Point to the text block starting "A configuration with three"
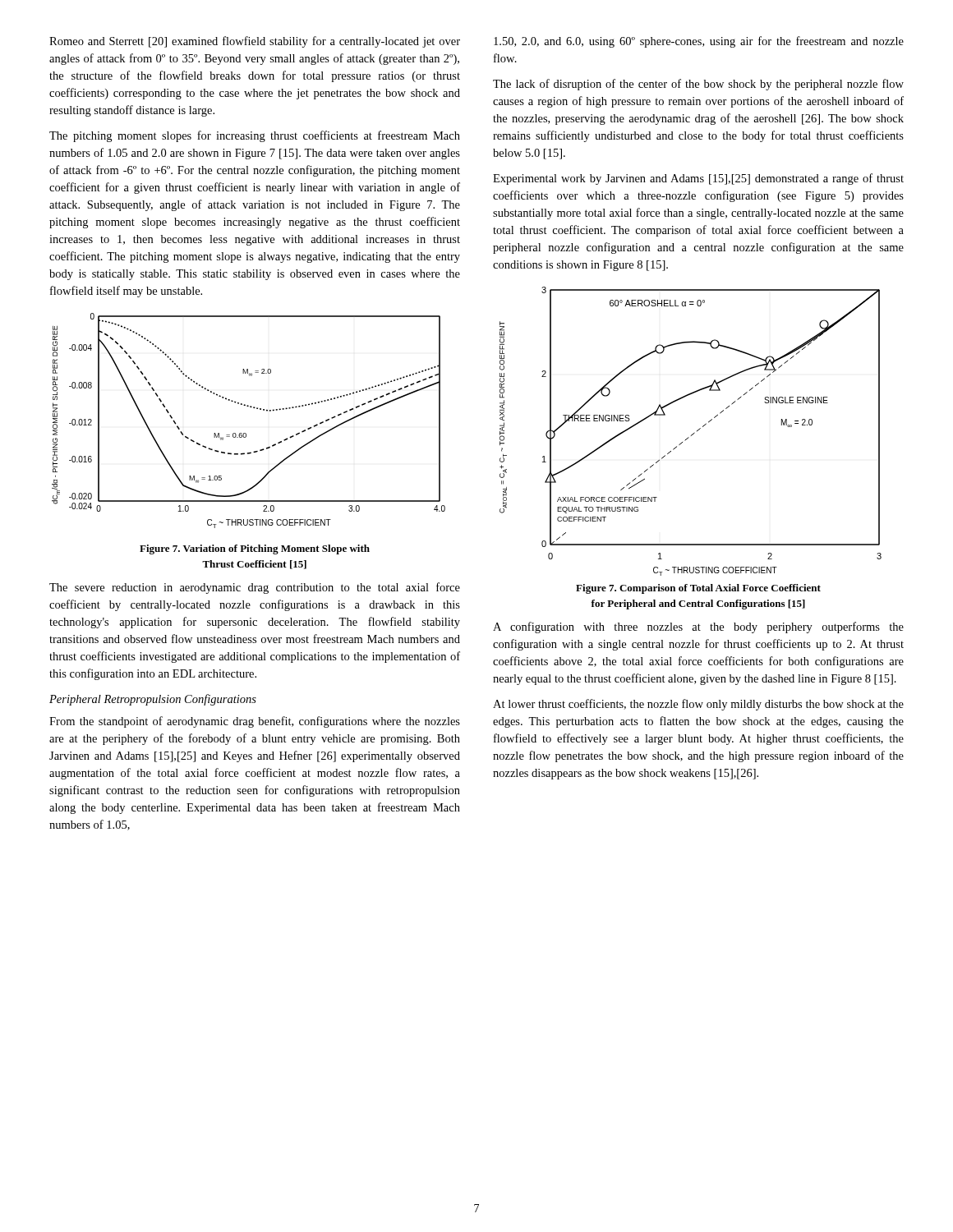953x1232 pixels. tap(698, 653)
